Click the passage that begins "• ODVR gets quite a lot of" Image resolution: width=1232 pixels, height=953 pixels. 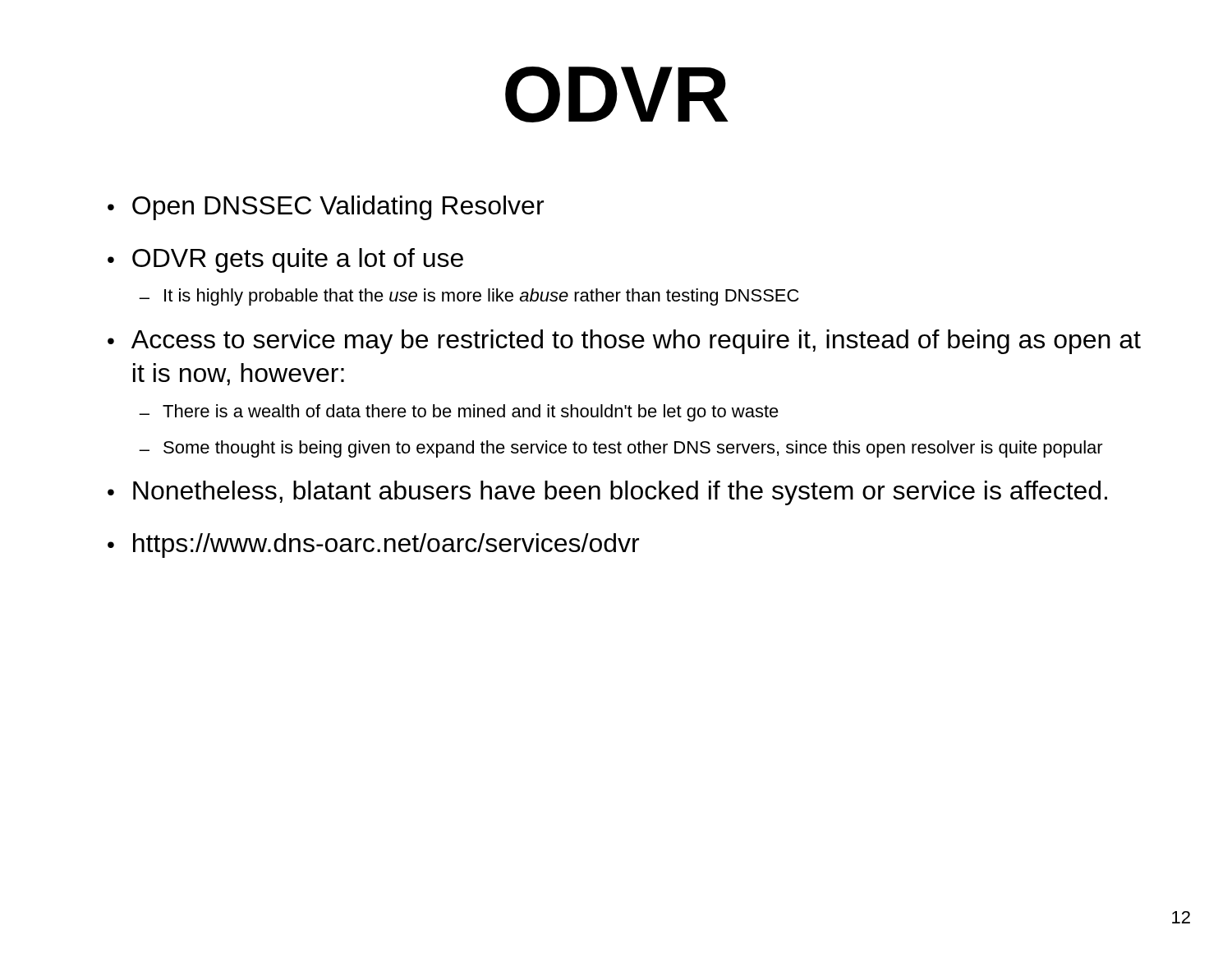pos(453,280)
